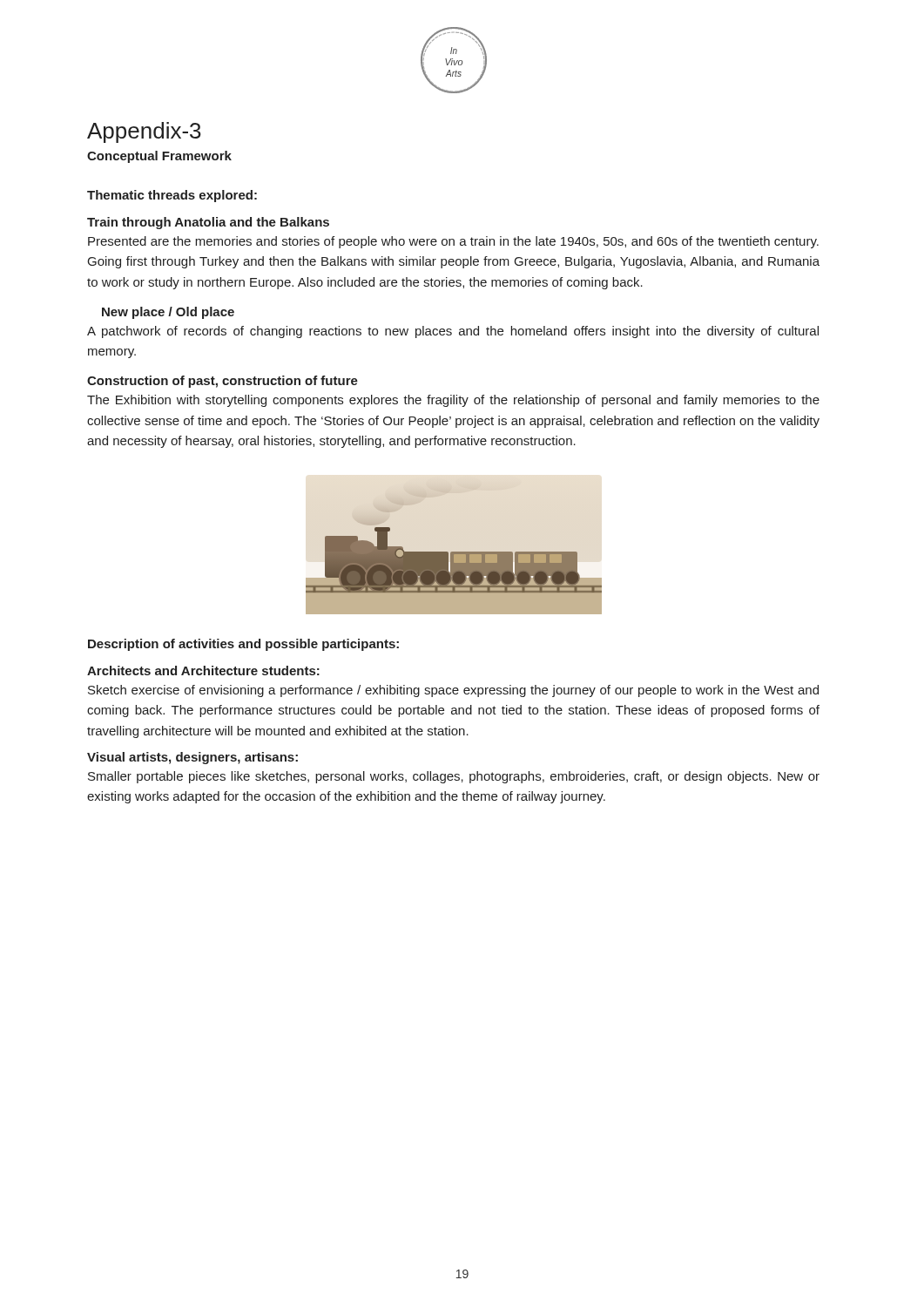Find the section header that says "Conceptual Framework"
Image resolution: width=924 pixels, height=1307 pixels.
[159, 156]
